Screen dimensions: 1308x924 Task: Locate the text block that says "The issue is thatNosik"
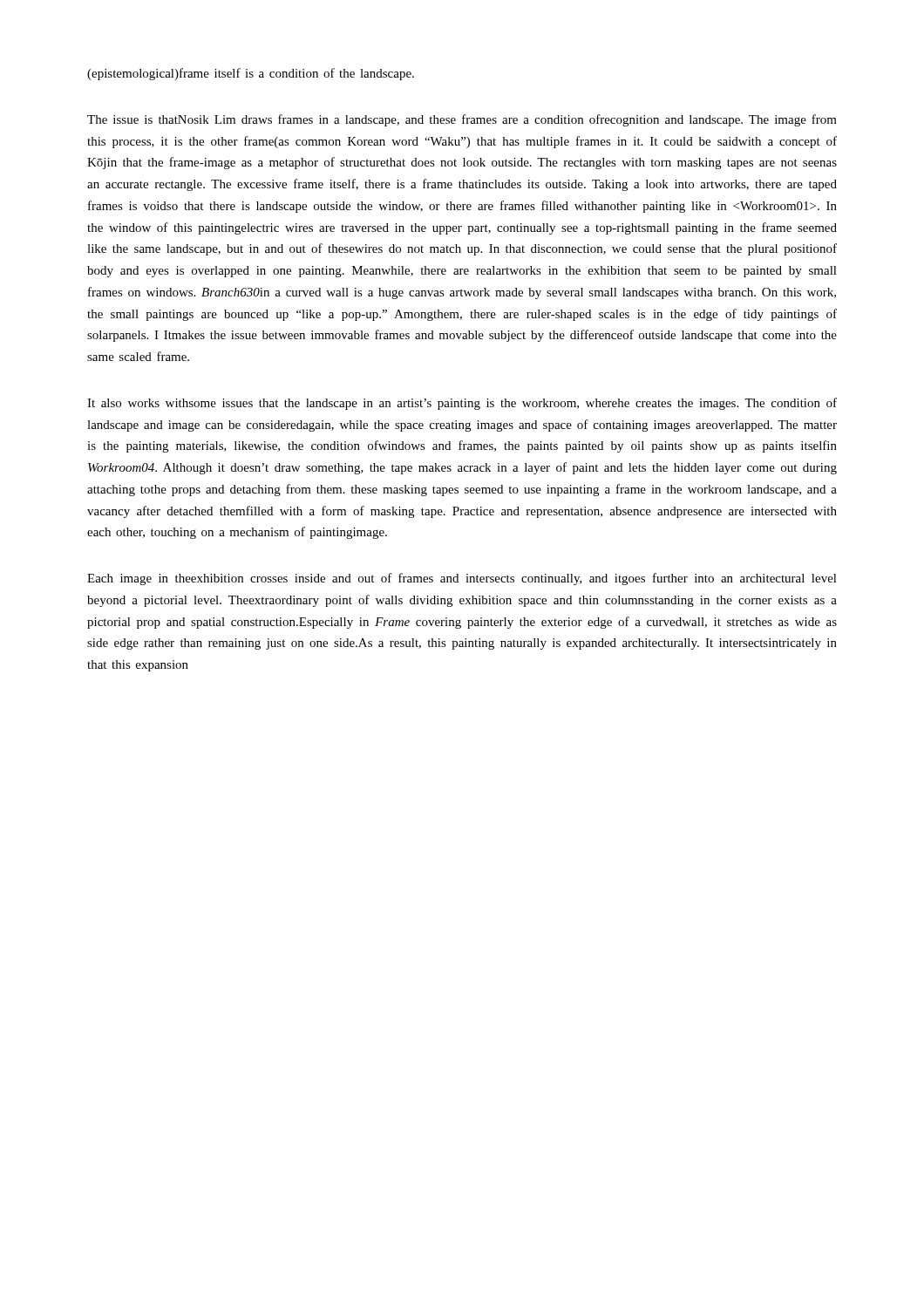[462, 238]
